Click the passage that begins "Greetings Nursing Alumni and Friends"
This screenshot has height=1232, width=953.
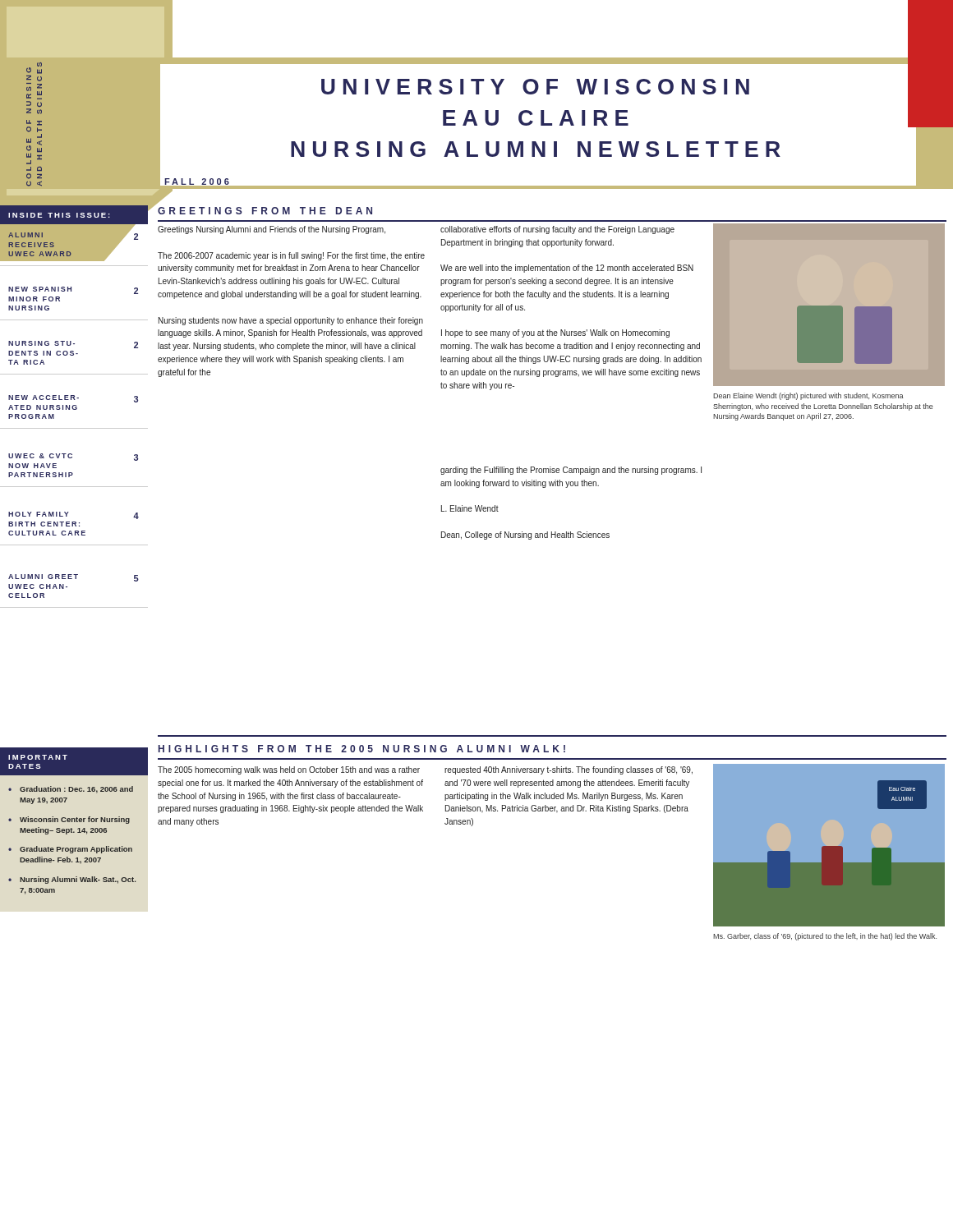tap(291, 301)
